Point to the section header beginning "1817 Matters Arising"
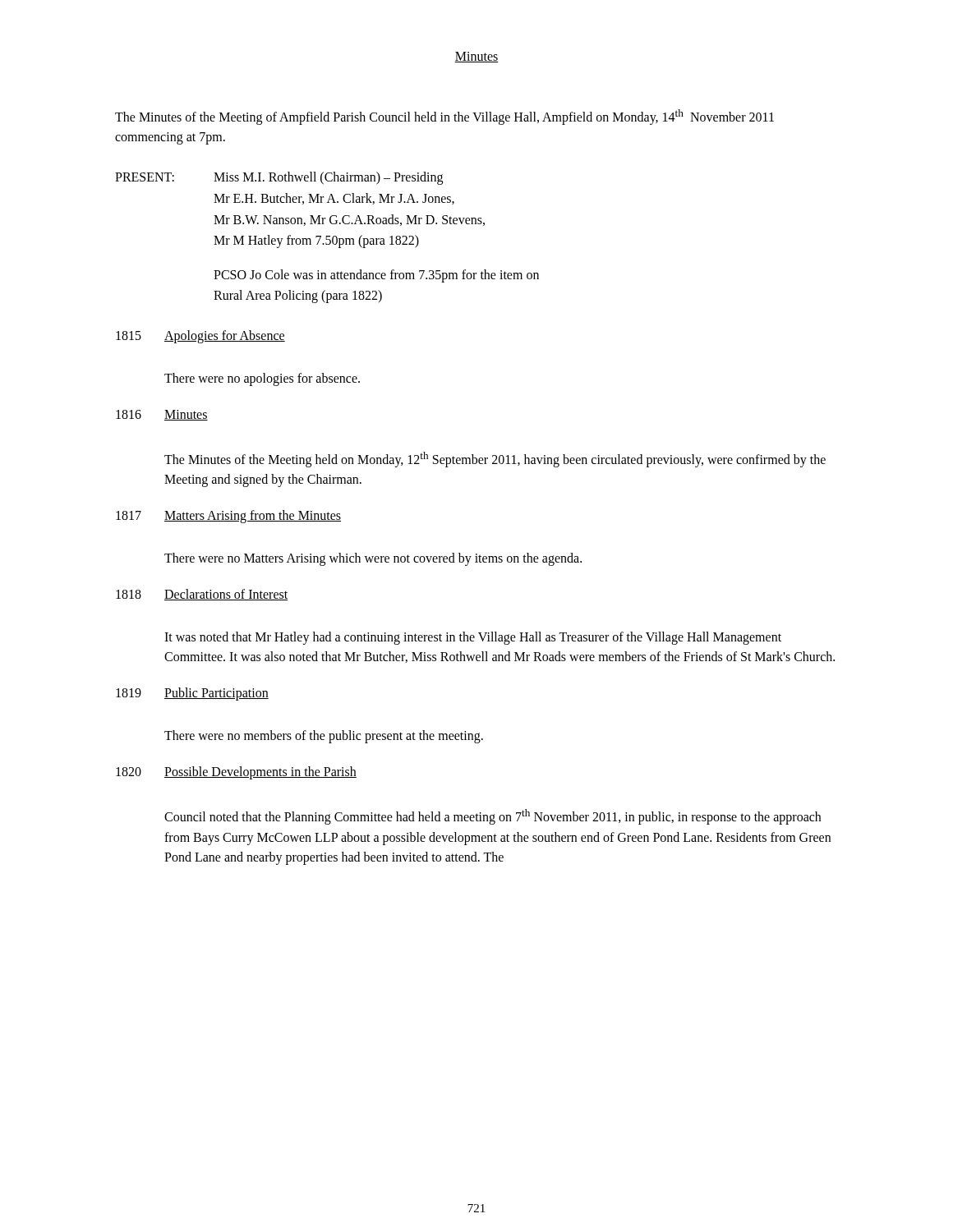This screenshot has width=953, height=1232. tap(228, 517)
